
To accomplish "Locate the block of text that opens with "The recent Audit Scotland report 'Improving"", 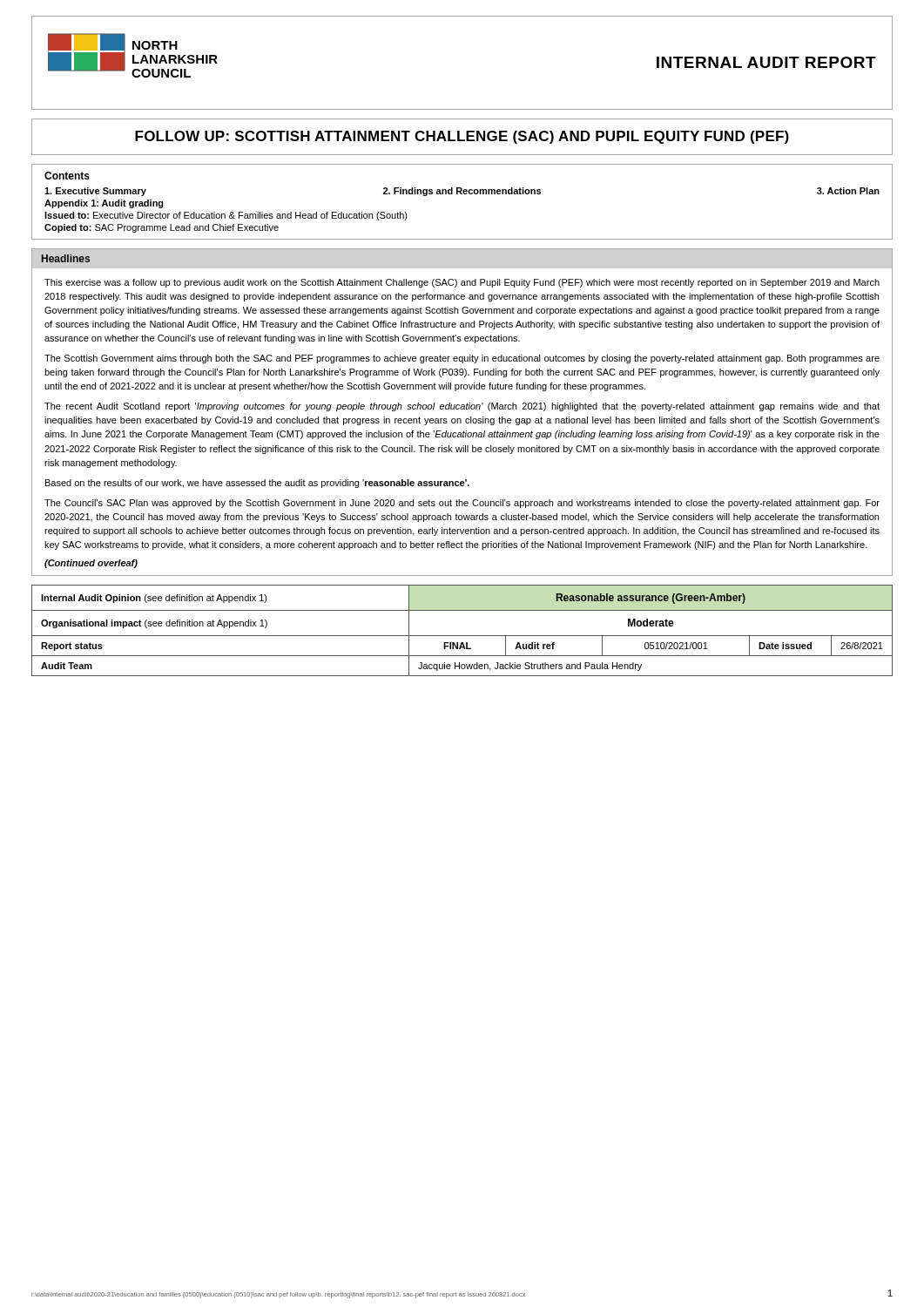I will coord(462,434).
